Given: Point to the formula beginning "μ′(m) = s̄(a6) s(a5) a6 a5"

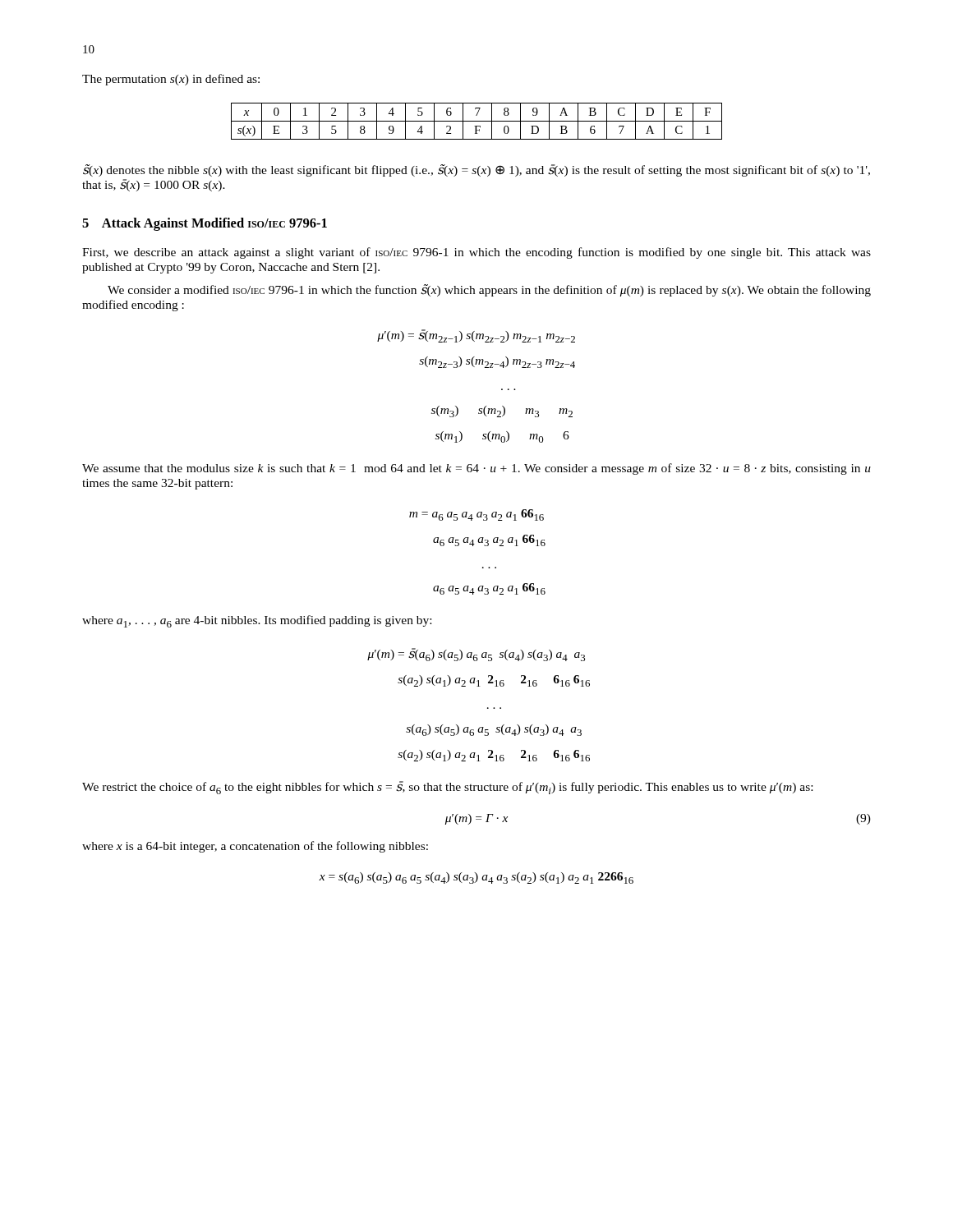Looking at the screenshot, I should coord(476,705).
